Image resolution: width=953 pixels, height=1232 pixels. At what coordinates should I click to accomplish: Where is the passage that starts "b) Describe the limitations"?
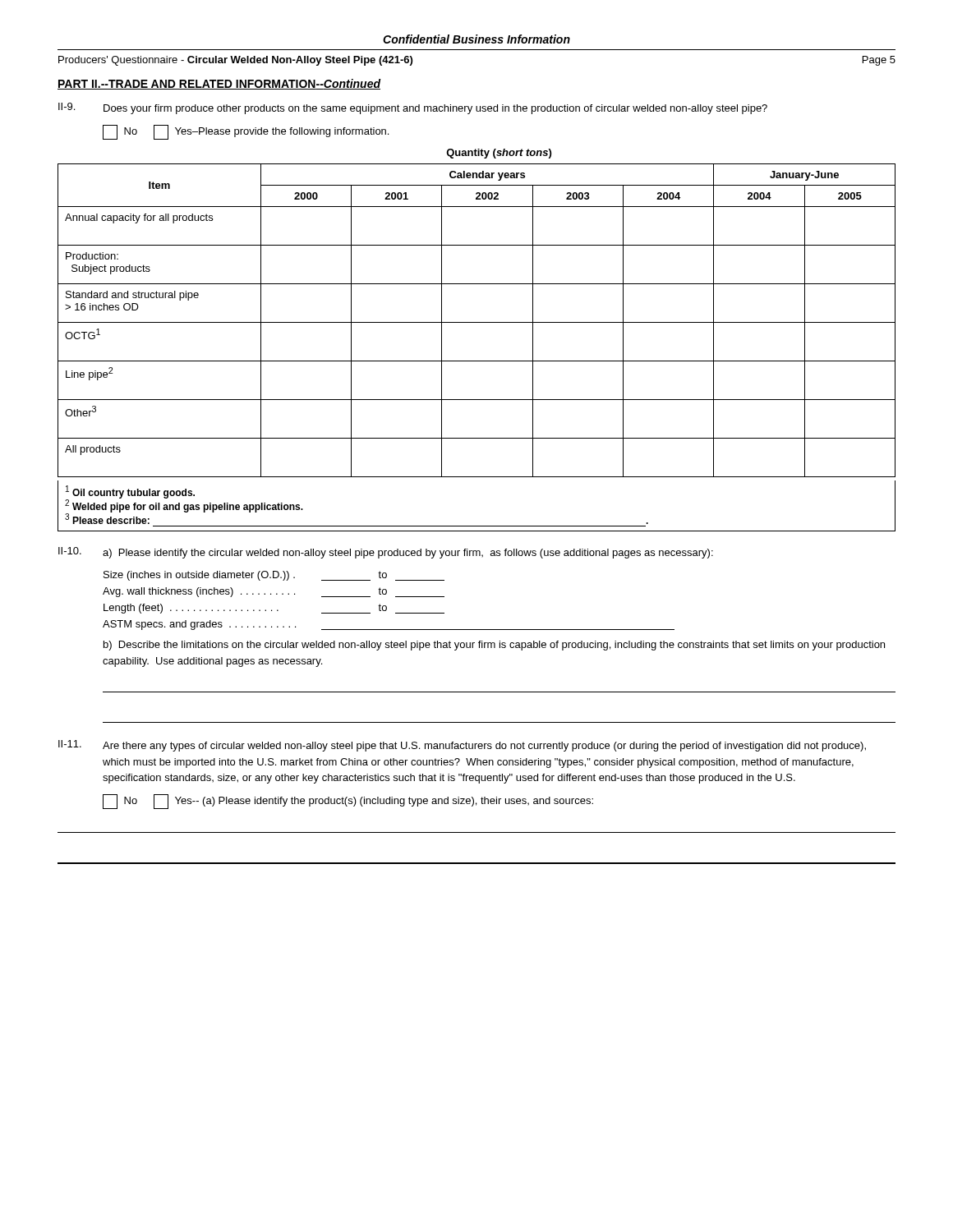494,652
